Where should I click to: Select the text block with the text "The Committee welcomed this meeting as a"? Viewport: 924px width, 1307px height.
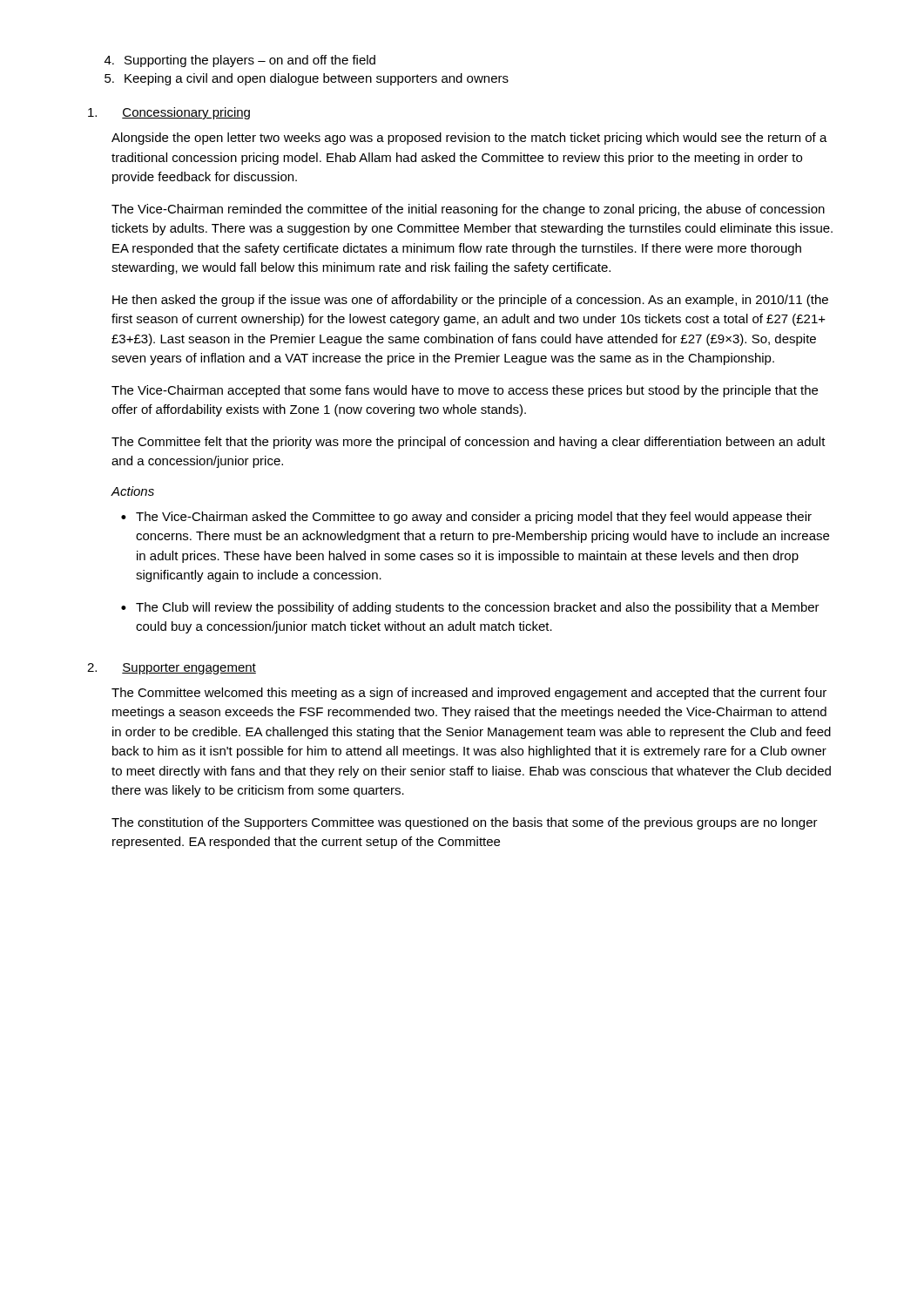coord(474,767)
